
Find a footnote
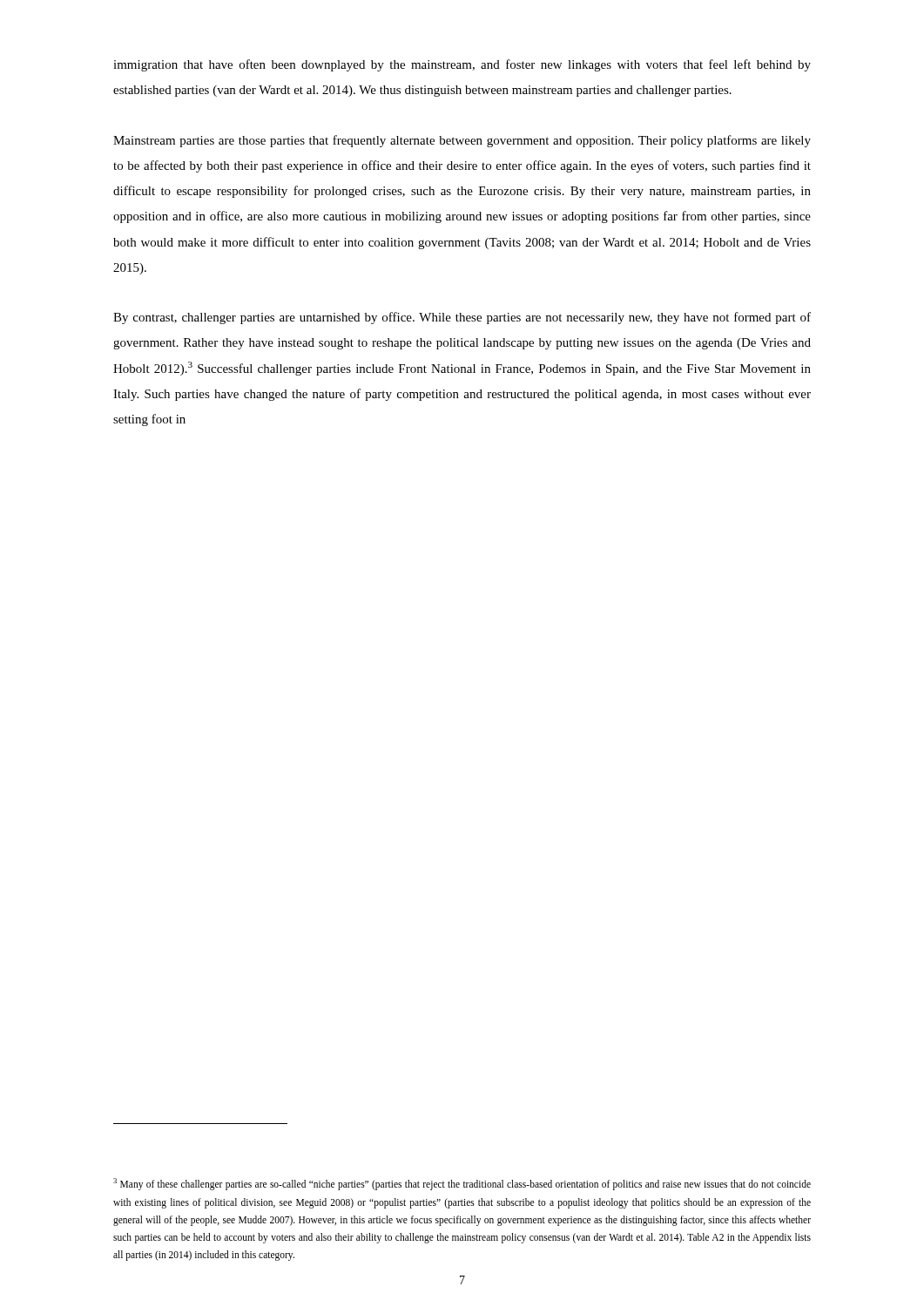[x=462, y=1218]
